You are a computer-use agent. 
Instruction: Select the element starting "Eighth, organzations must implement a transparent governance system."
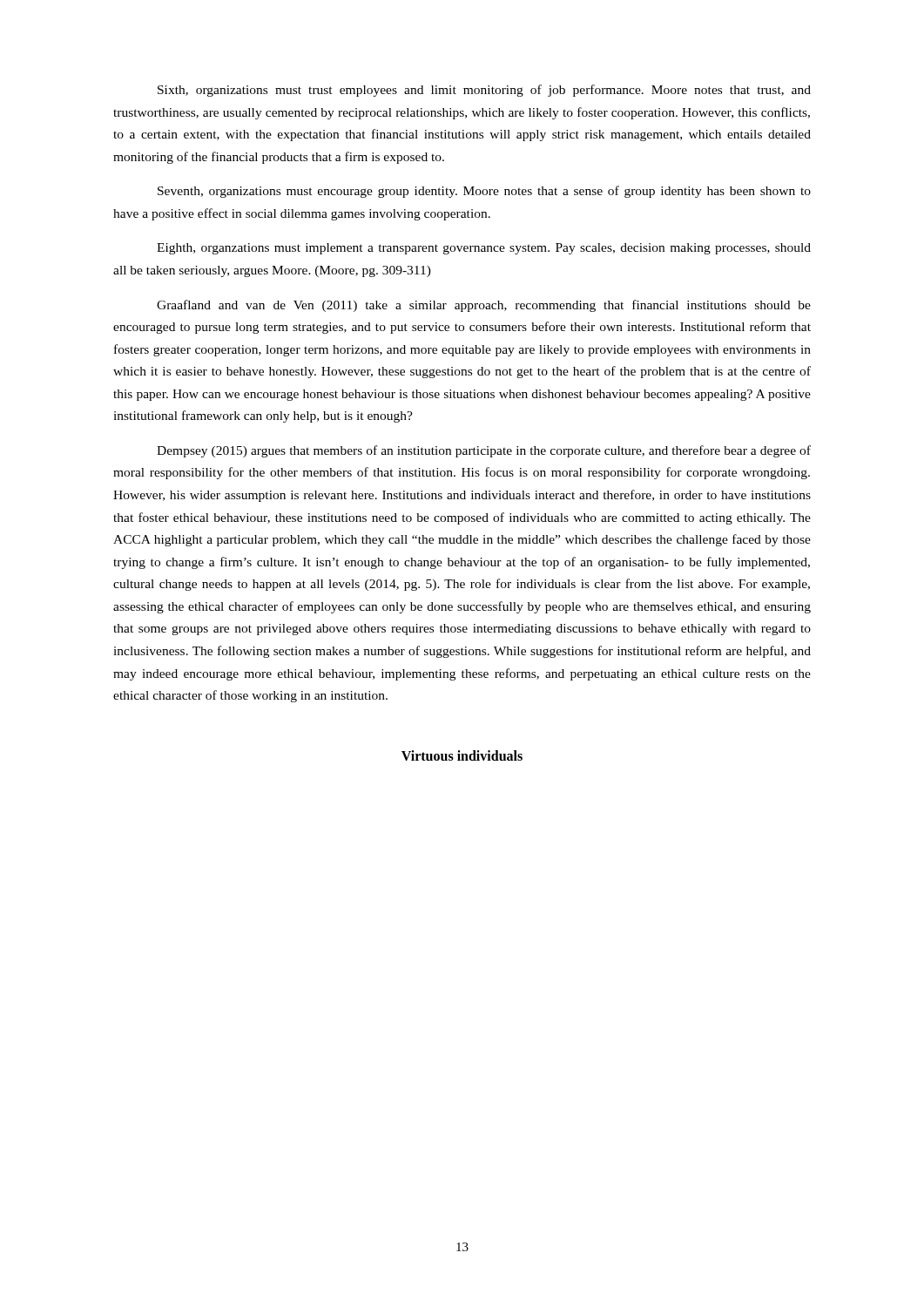pos(462,259)
